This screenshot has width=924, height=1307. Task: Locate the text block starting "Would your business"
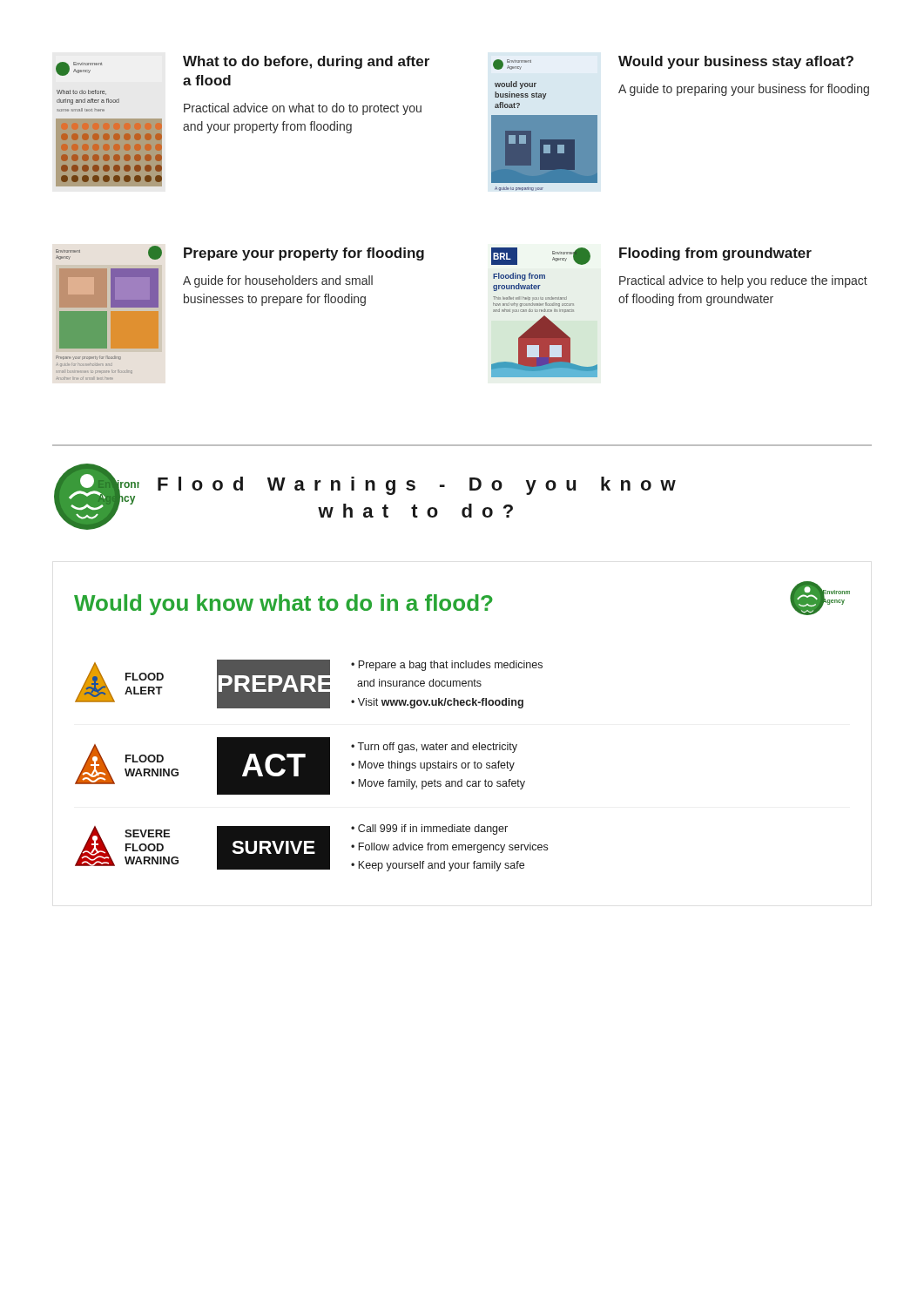(744, 62)
